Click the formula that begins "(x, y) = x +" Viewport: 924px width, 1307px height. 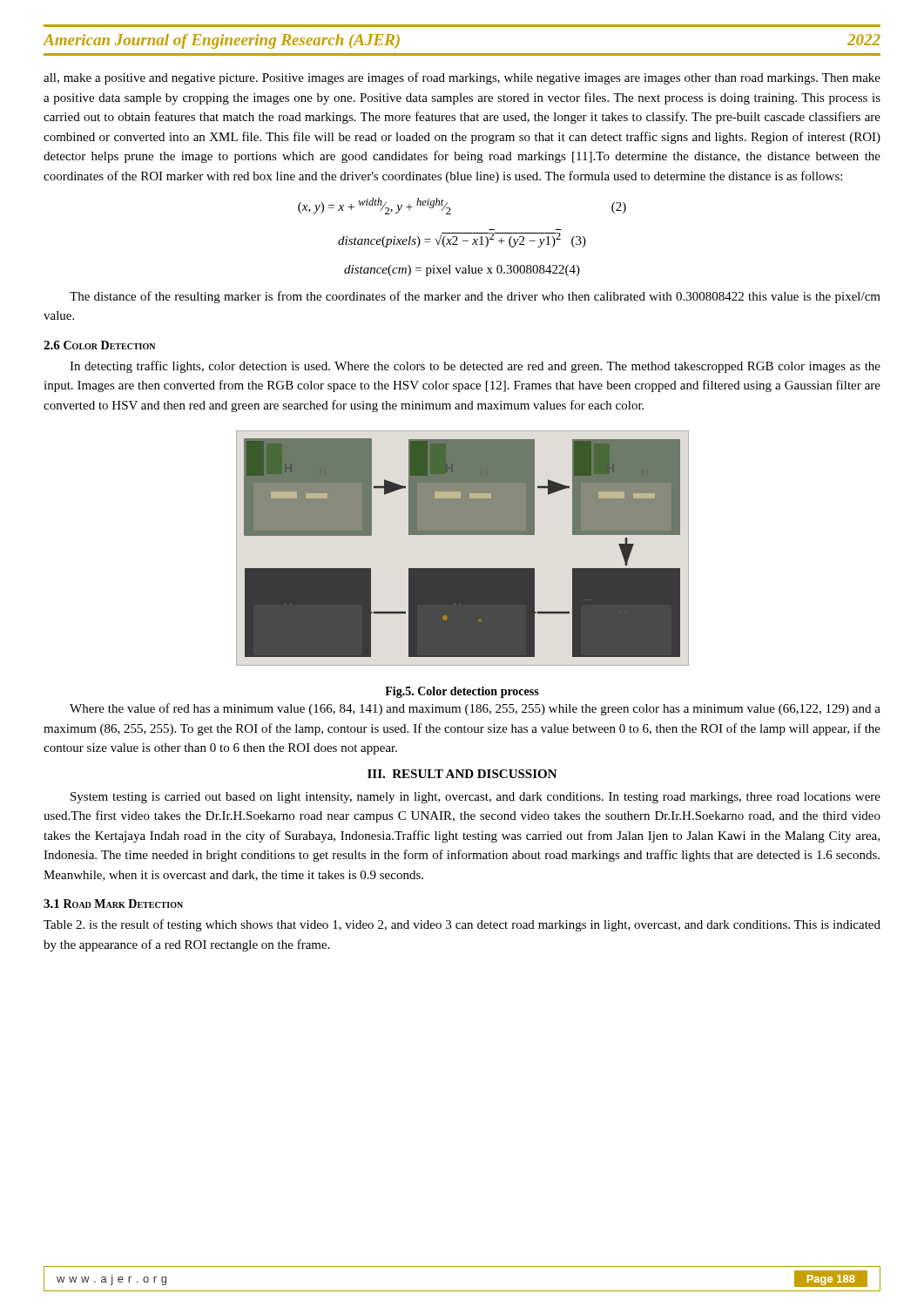tap(381, 205)
